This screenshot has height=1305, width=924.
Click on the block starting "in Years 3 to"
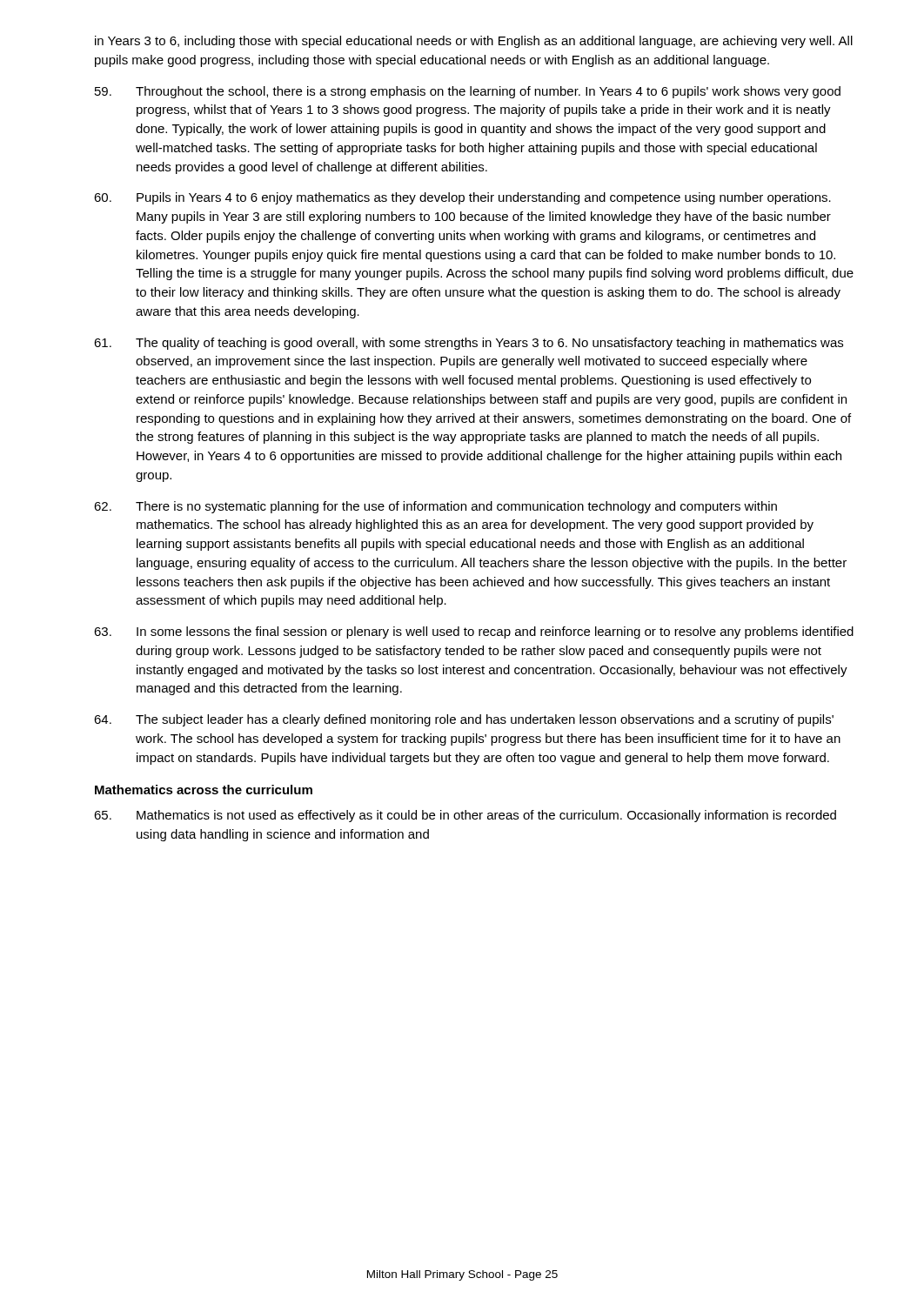473,50
